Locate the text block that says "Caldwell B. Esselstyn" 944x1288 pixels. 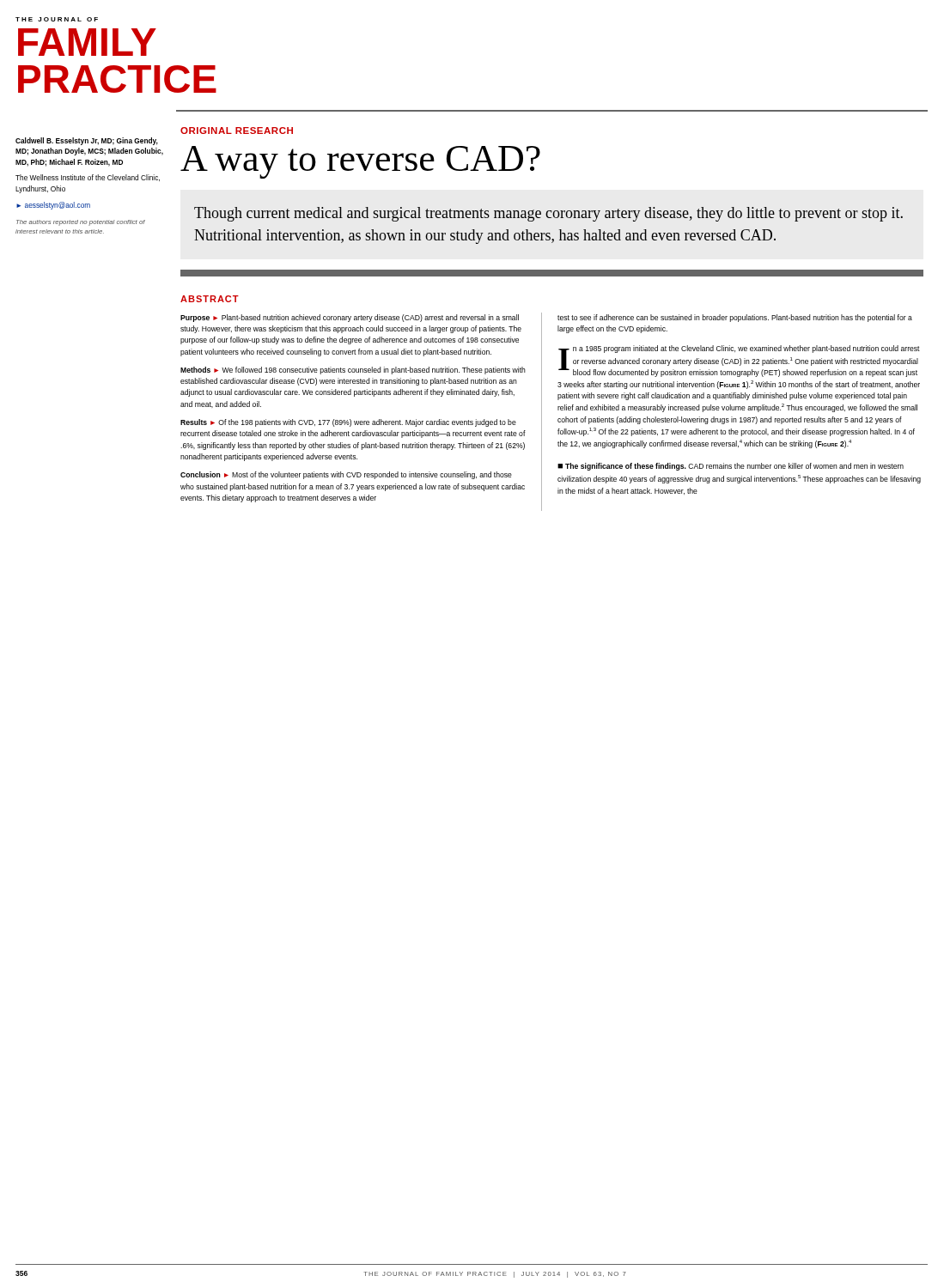(89, 151)
